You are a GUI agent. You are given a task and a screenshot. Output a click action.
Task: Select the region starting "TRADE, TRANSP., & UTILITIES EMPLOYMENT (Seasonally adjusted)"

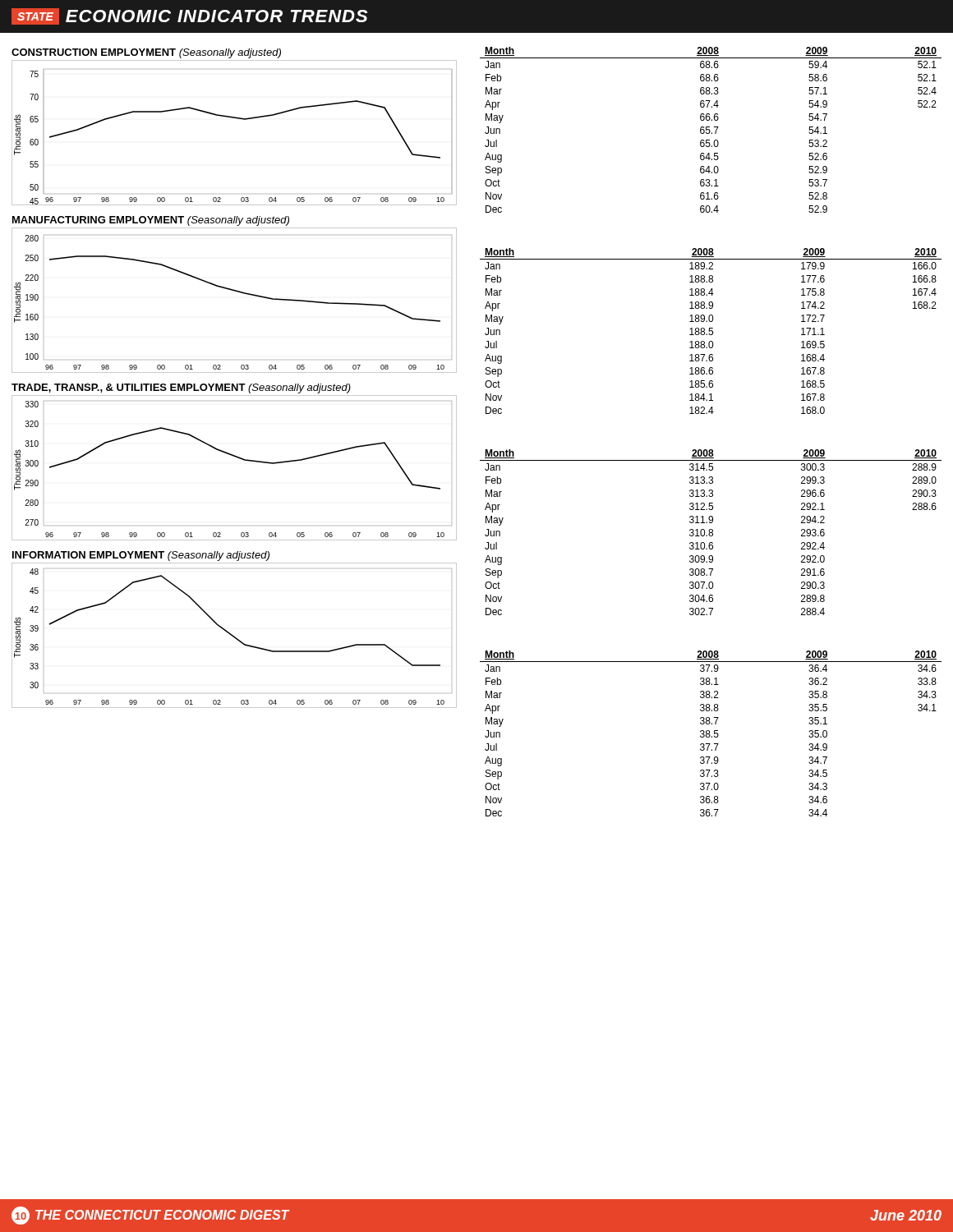click(x=181, y=387)
